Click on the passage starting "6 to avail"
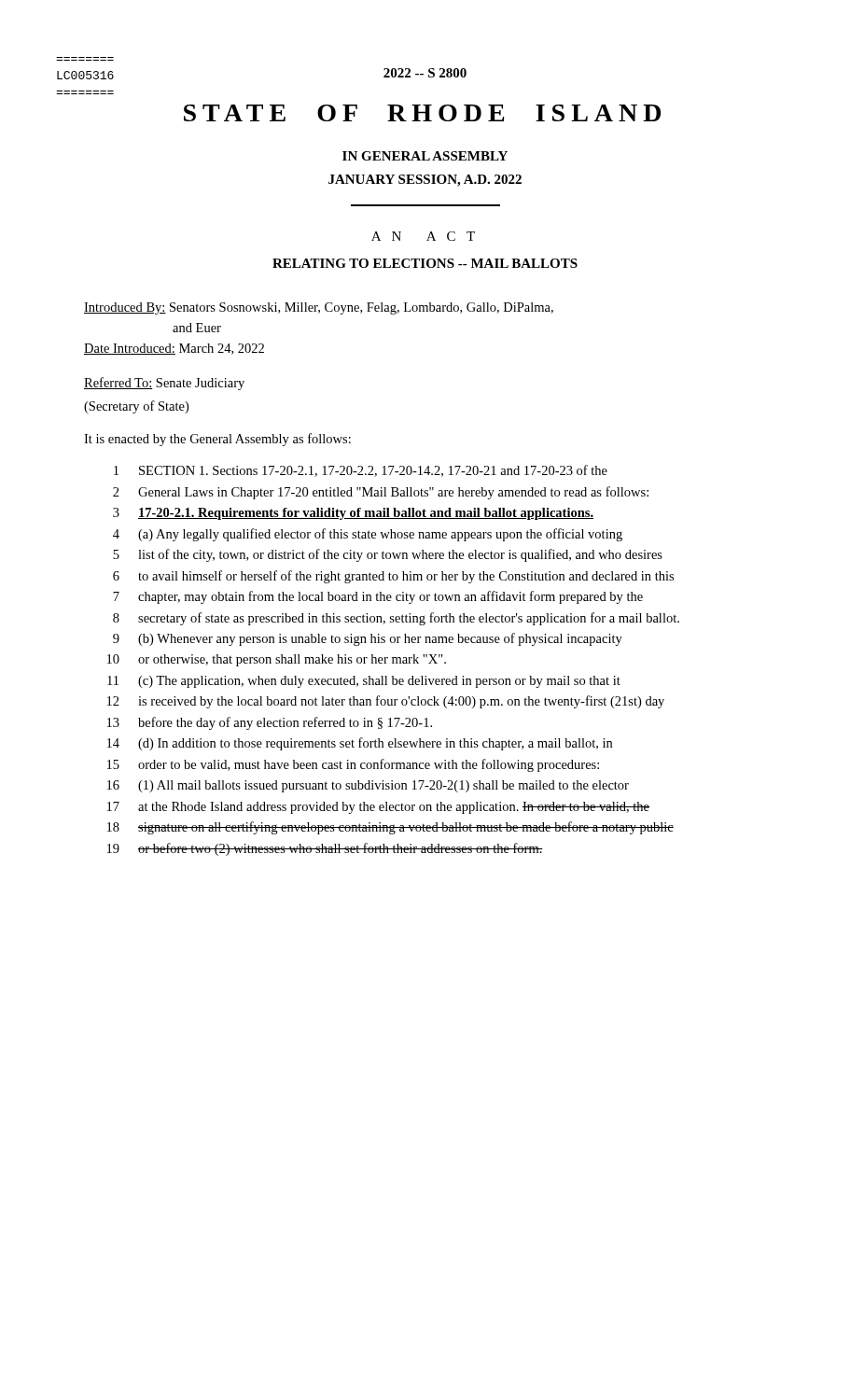Screen dimensions: 1400x850 coord(425,576)
